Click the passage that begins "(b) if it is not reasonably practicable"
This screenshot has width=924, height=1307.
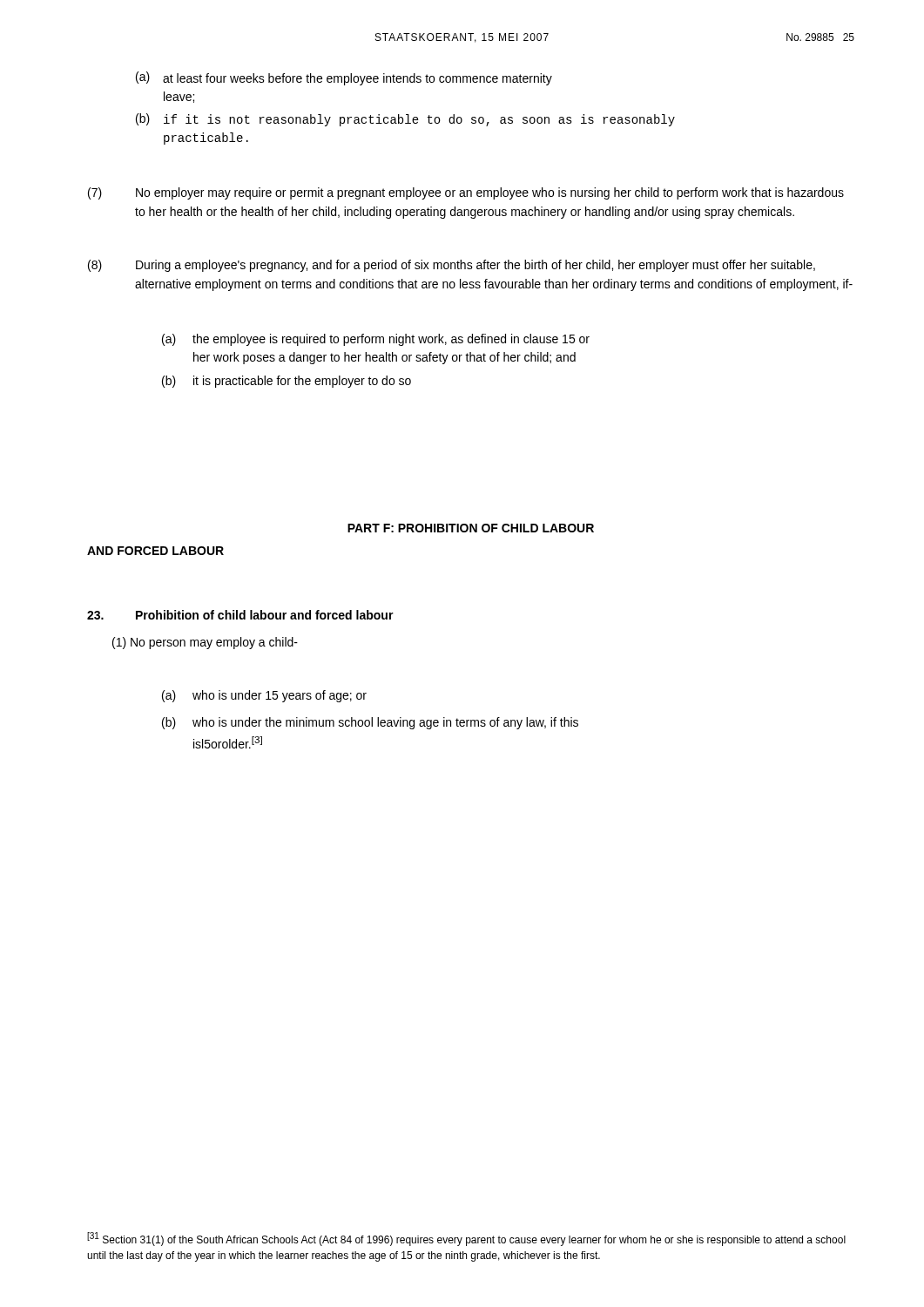click(x=495, y=130)
